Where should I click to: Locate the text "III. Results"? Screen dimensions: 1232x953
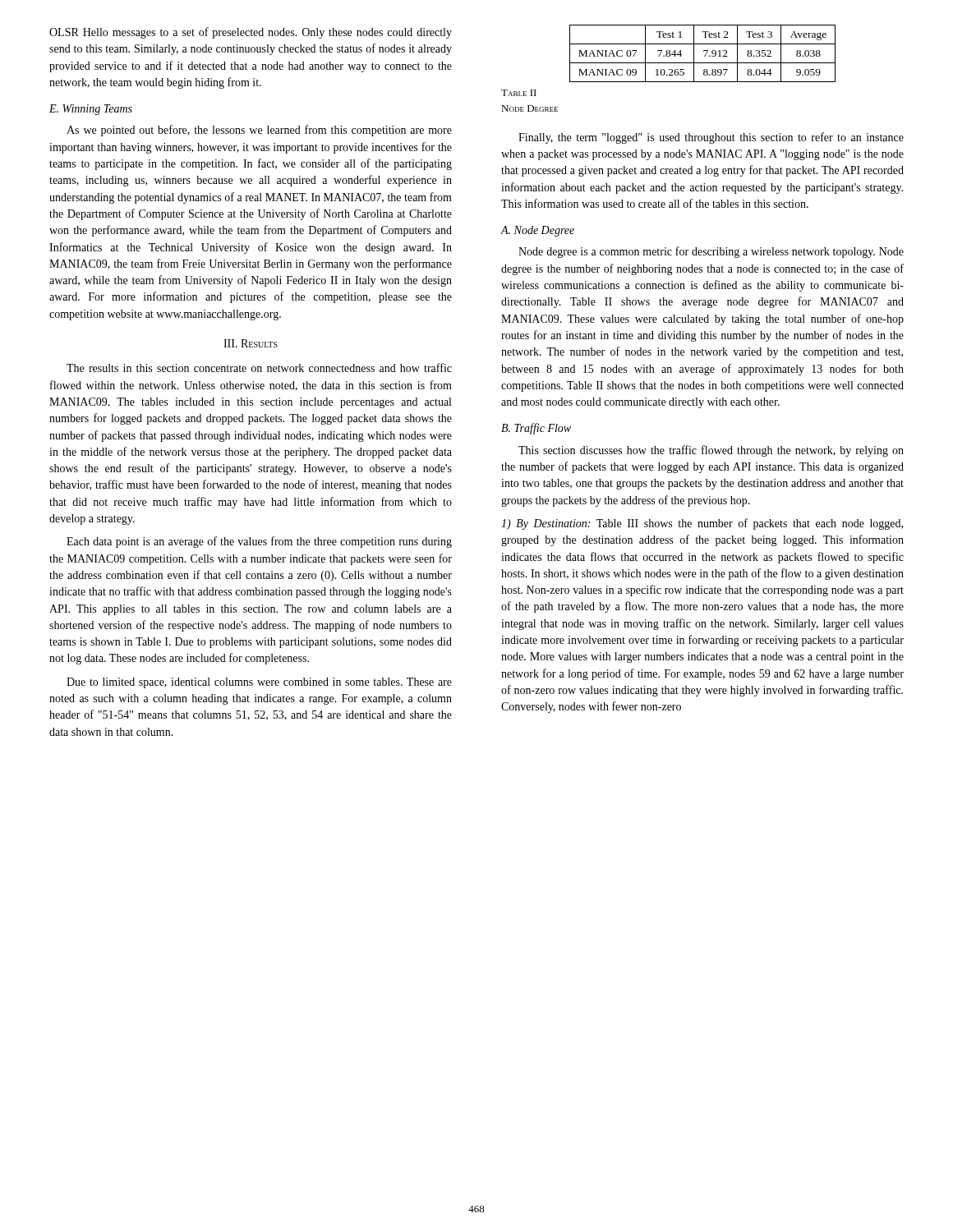pyautogui.click(x=251, y=344)
